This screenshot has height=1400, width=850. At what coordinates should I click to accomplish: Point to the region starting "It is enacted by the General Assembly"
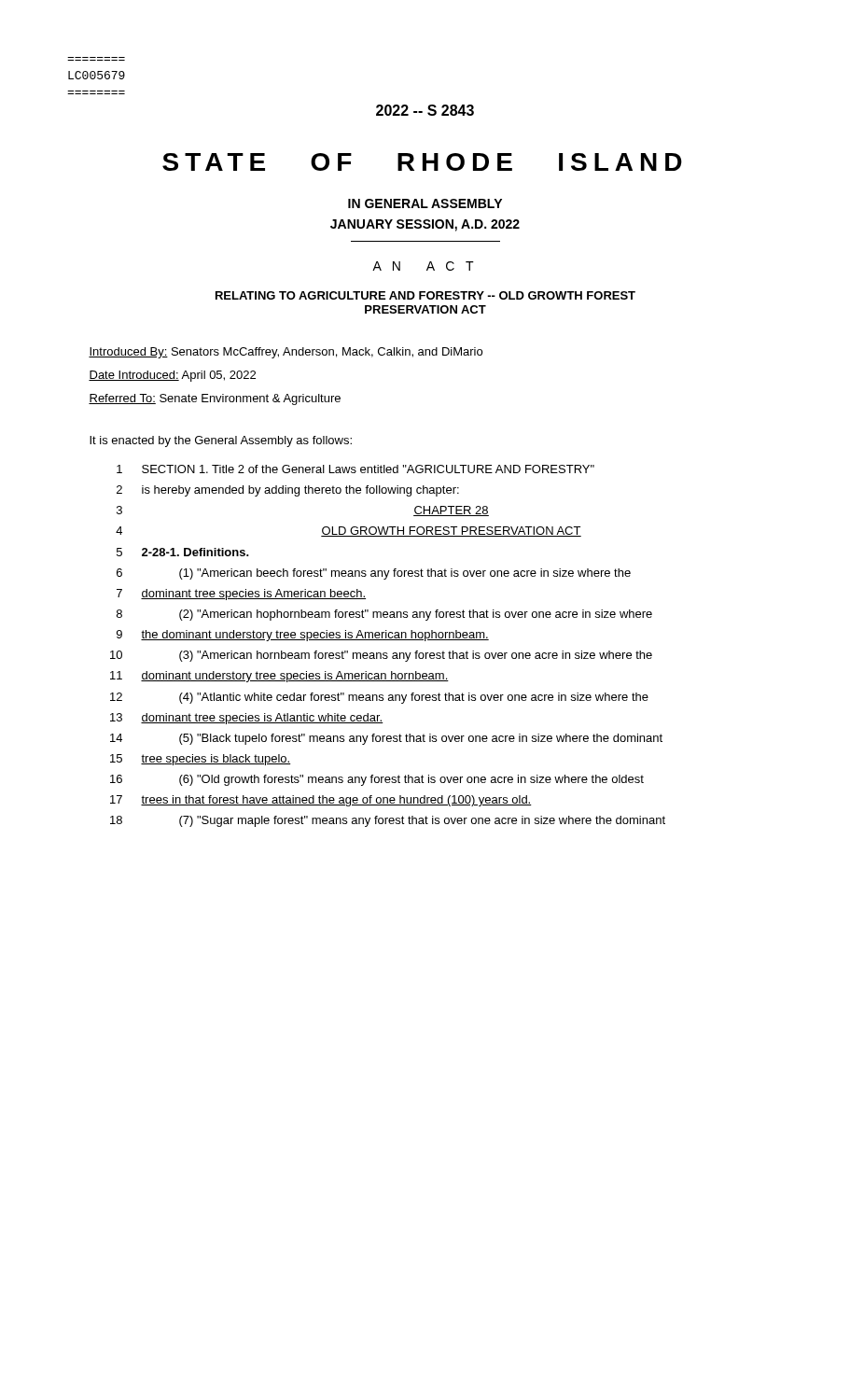click(x=221, y=440)
